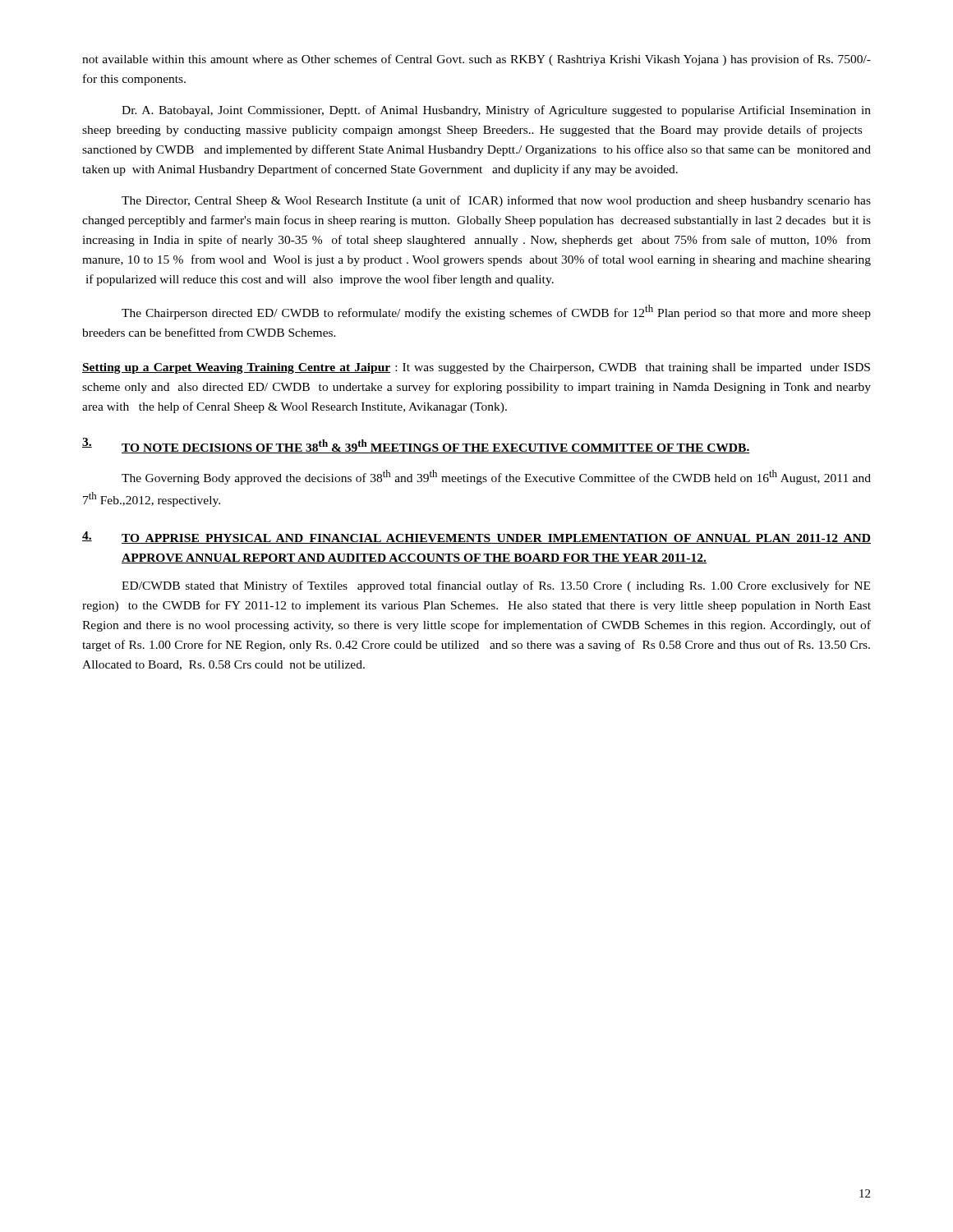953x1232 pixels.
Task: Find the text block with the text "The Director, Central"
Action: [x=476, y=240]
